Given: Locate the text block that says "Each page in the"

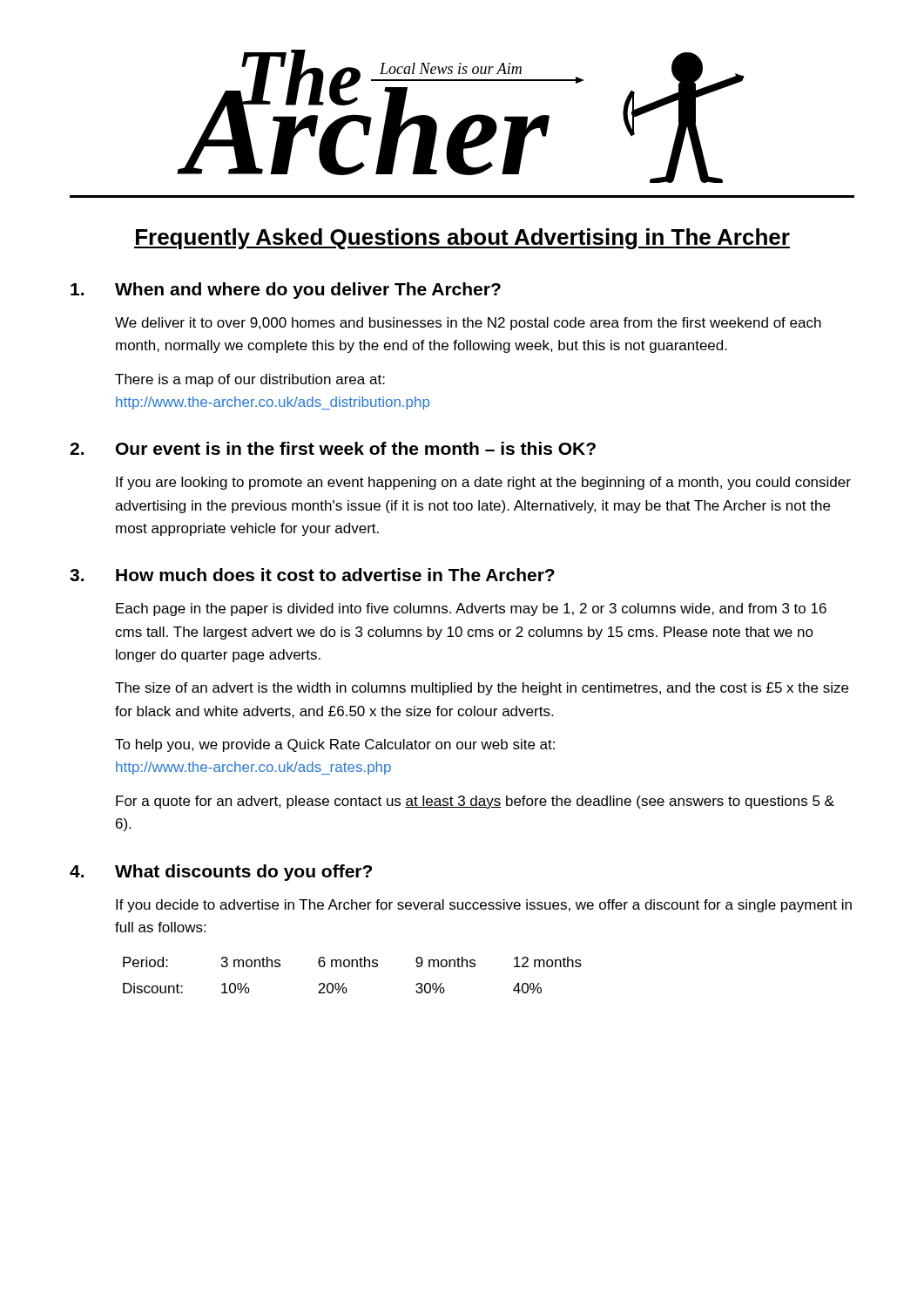Looking at the screenshot, I should point(471,632).
